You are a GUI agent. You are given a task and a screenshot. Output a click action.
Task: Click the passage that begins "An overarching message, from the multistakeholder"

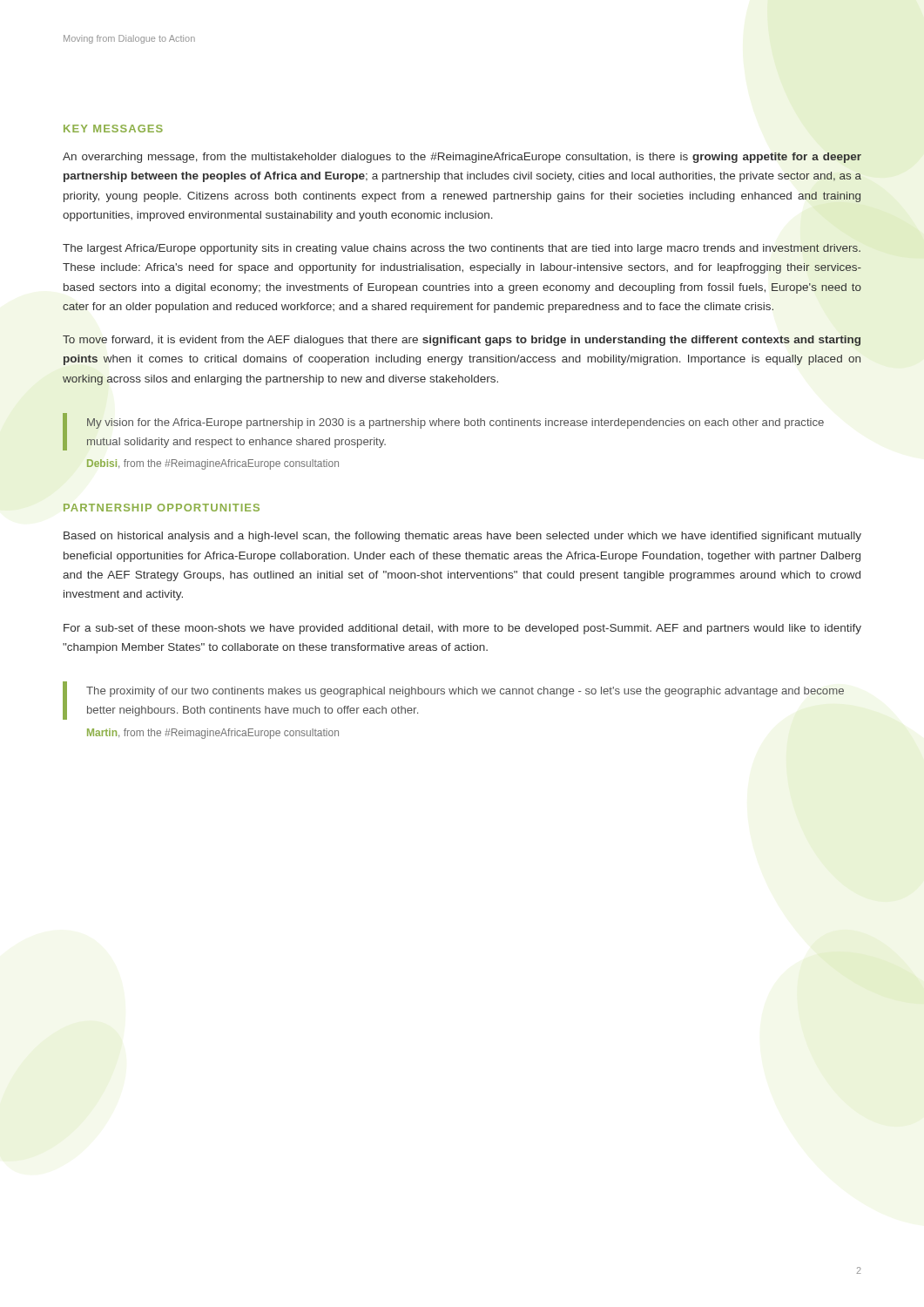point(462,186)
